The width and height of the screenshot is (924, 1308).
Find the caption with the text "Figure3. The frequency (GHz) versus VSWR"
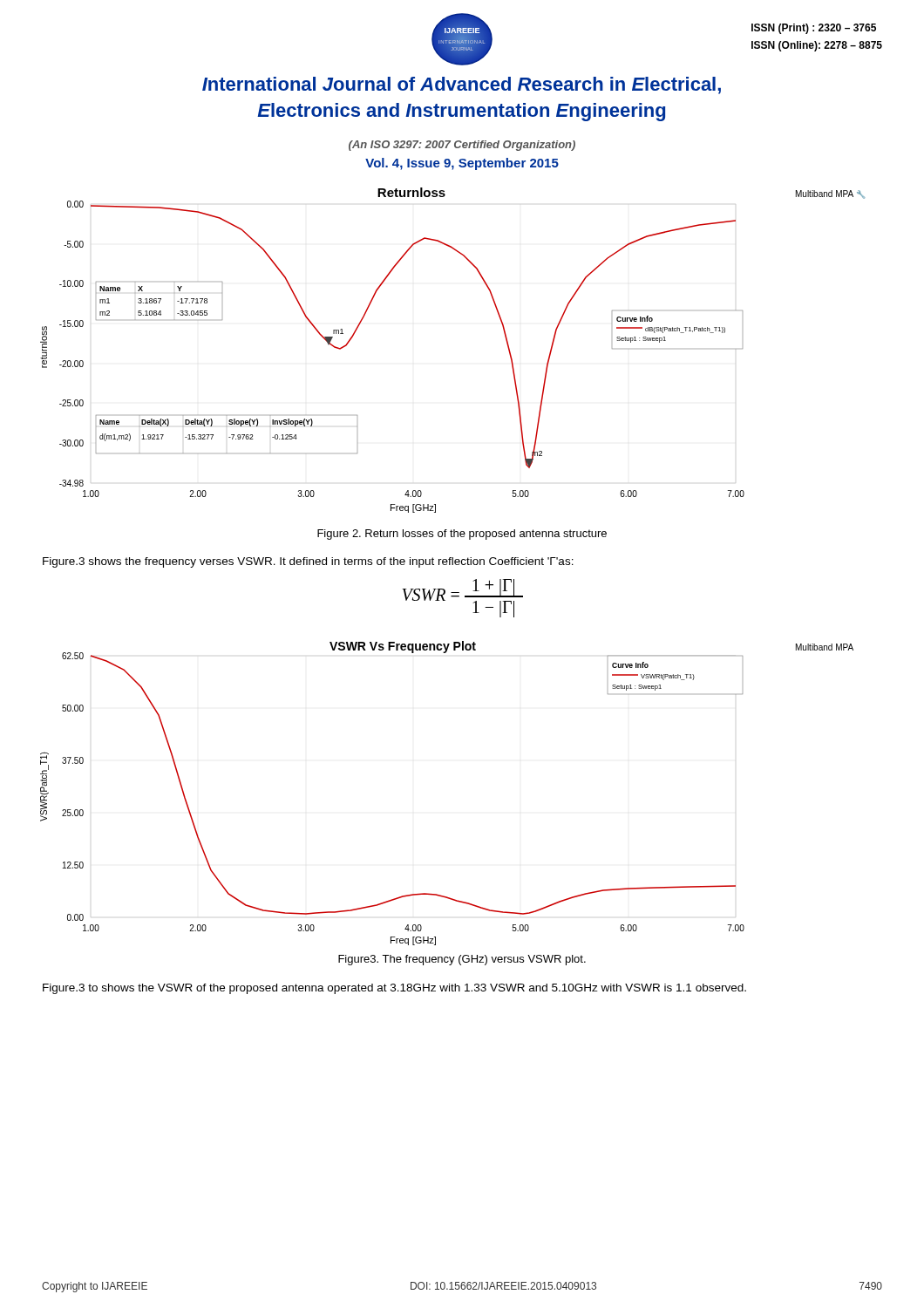(462, 959)
